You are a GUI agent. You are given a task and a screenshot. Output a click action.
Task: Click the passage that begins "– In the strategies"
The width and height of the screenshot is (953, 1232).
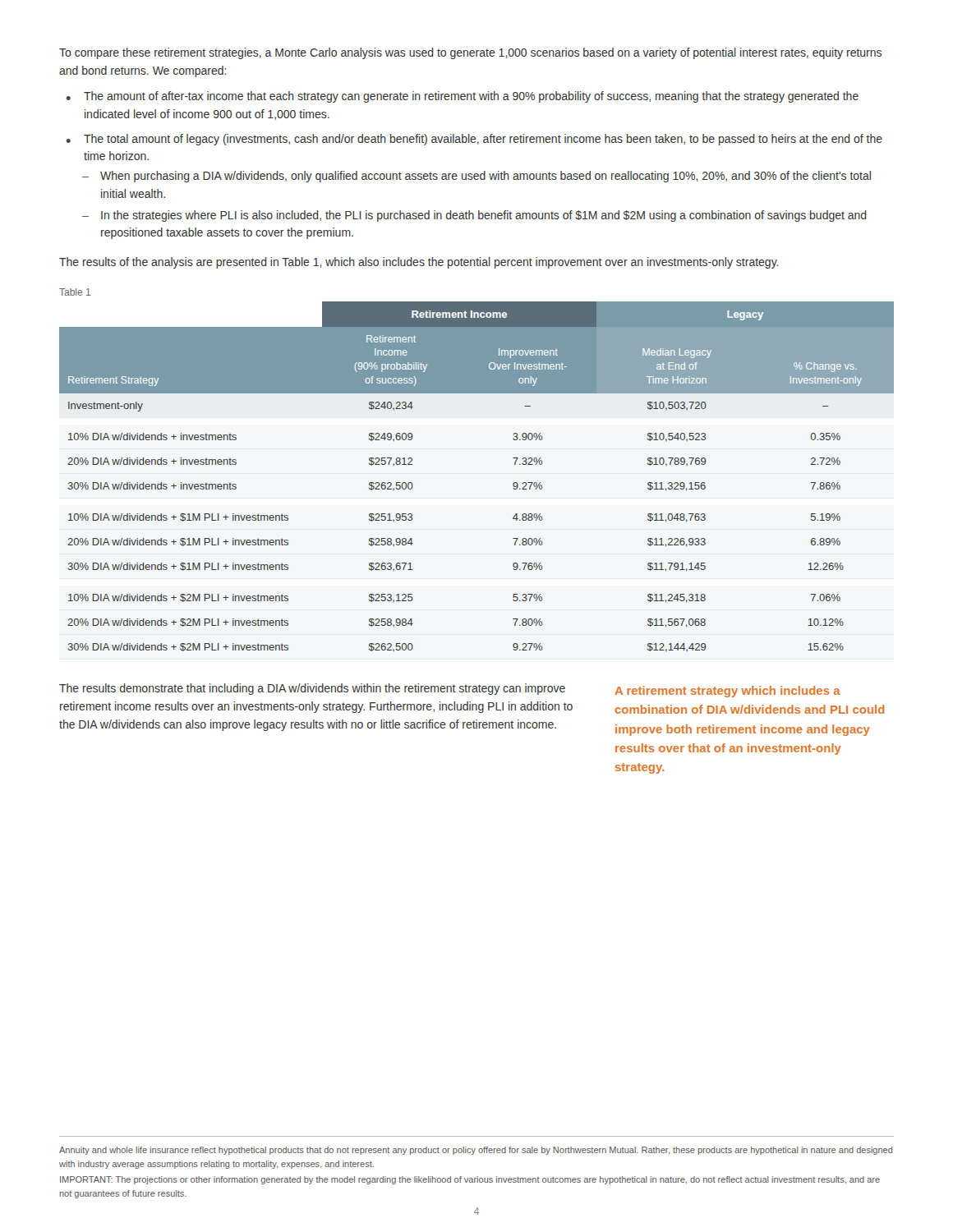tap(488, 224)
